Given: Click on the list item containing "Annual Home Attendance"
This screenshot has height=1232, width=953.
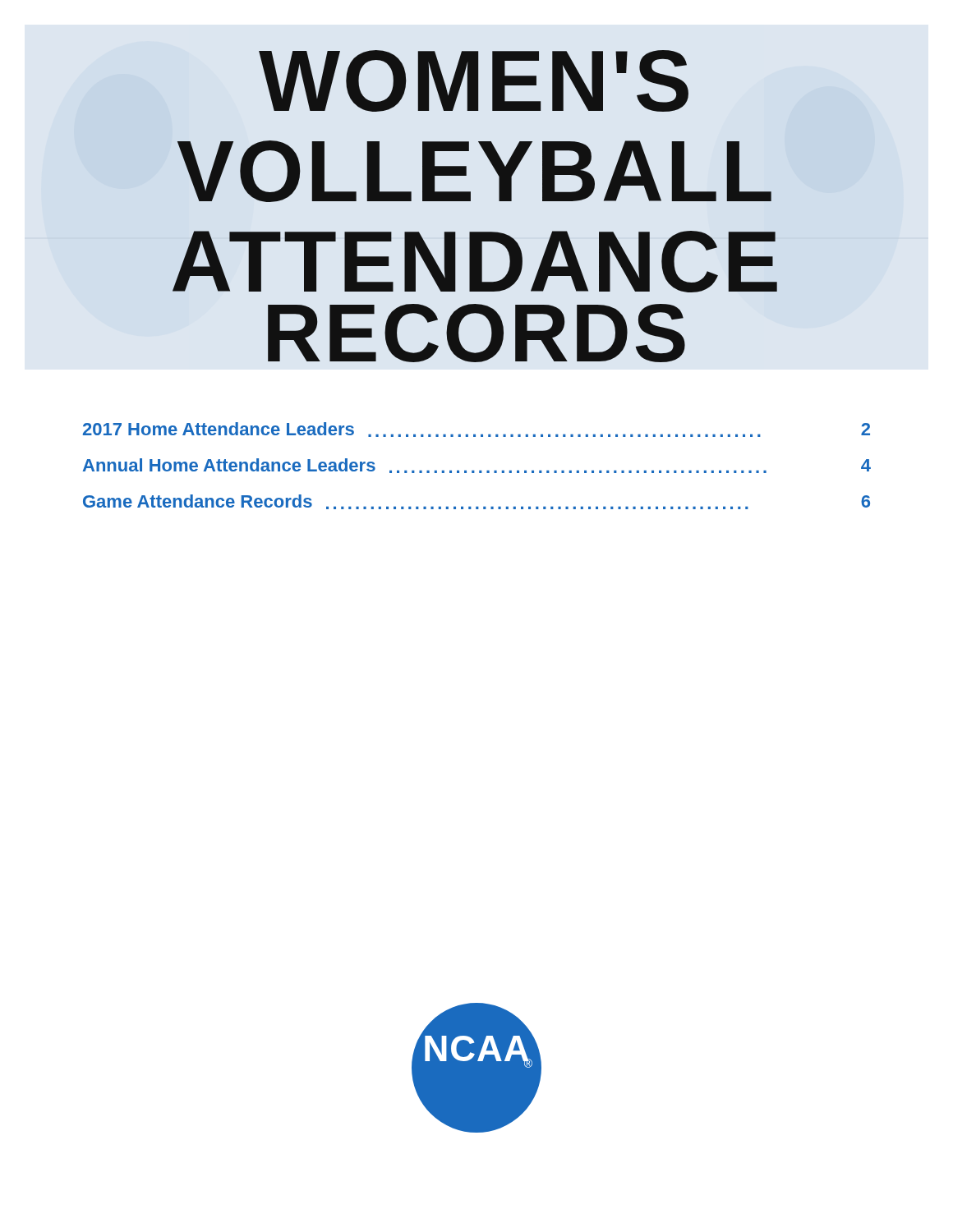Looking at the screenshot, I should pos(476,466).
